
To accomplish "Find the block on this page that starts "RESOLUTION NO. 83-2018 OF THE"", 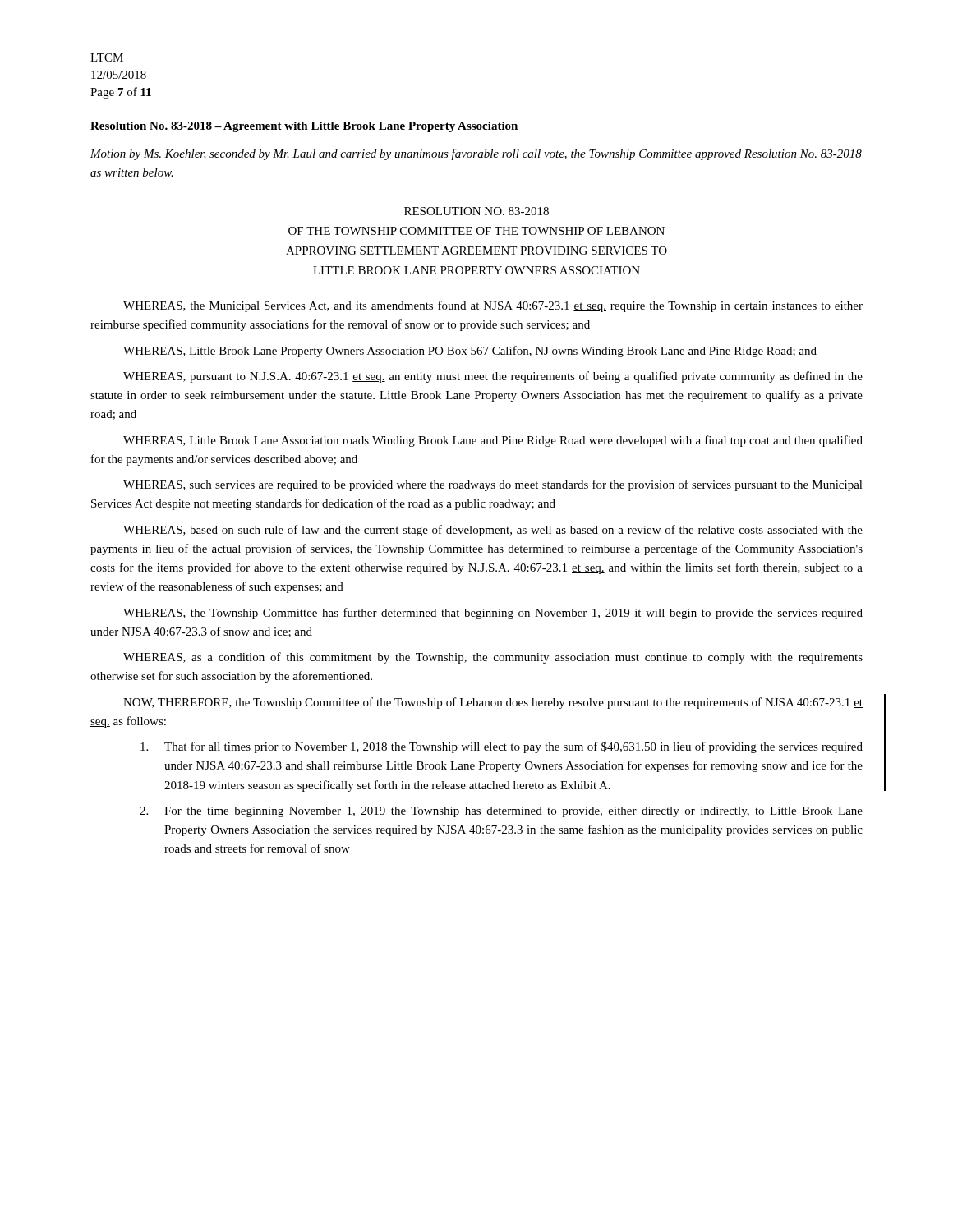I will [476, 241].
